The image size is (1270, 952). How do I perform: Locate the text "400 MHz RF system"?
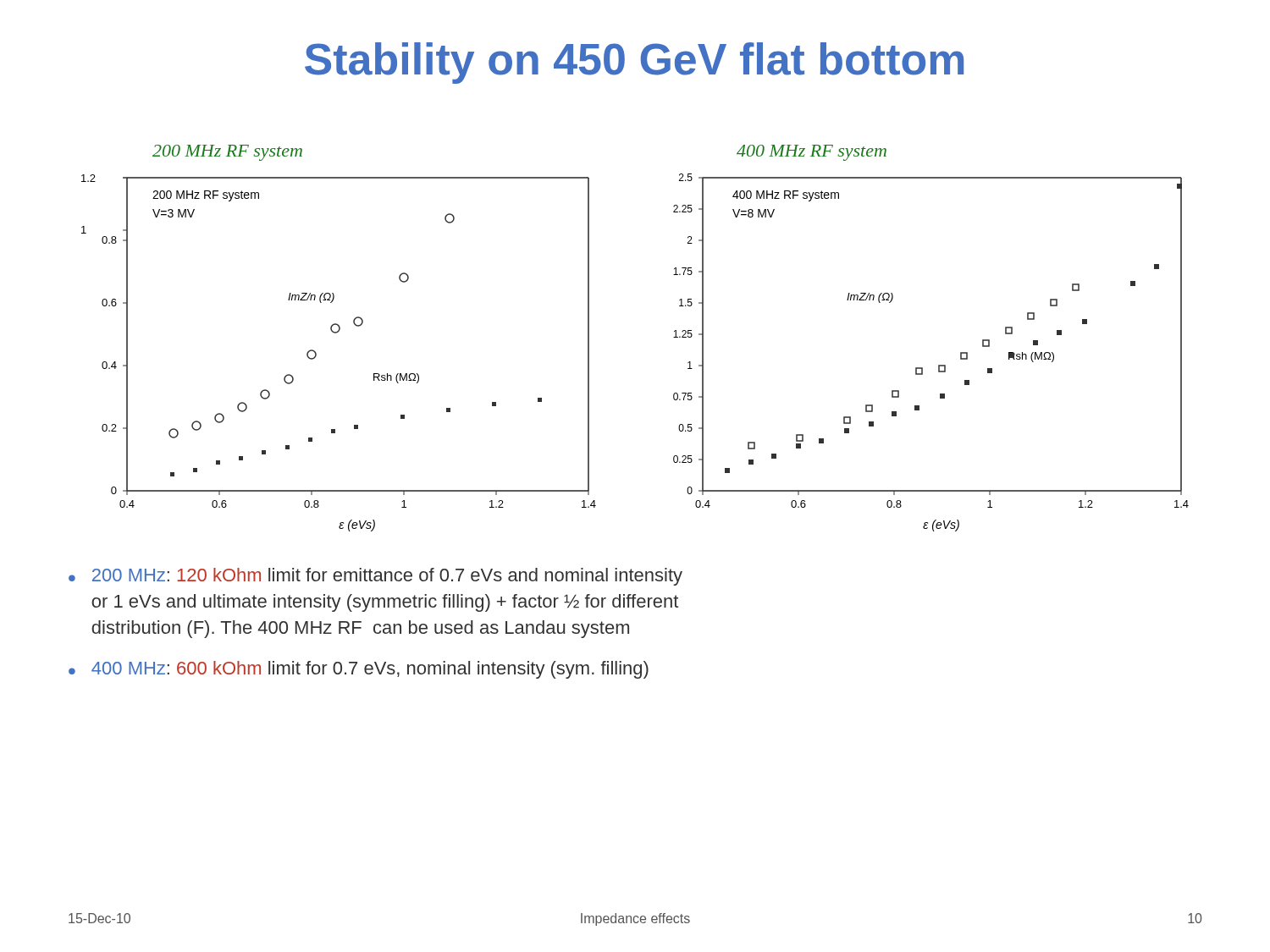coord(812,150)
